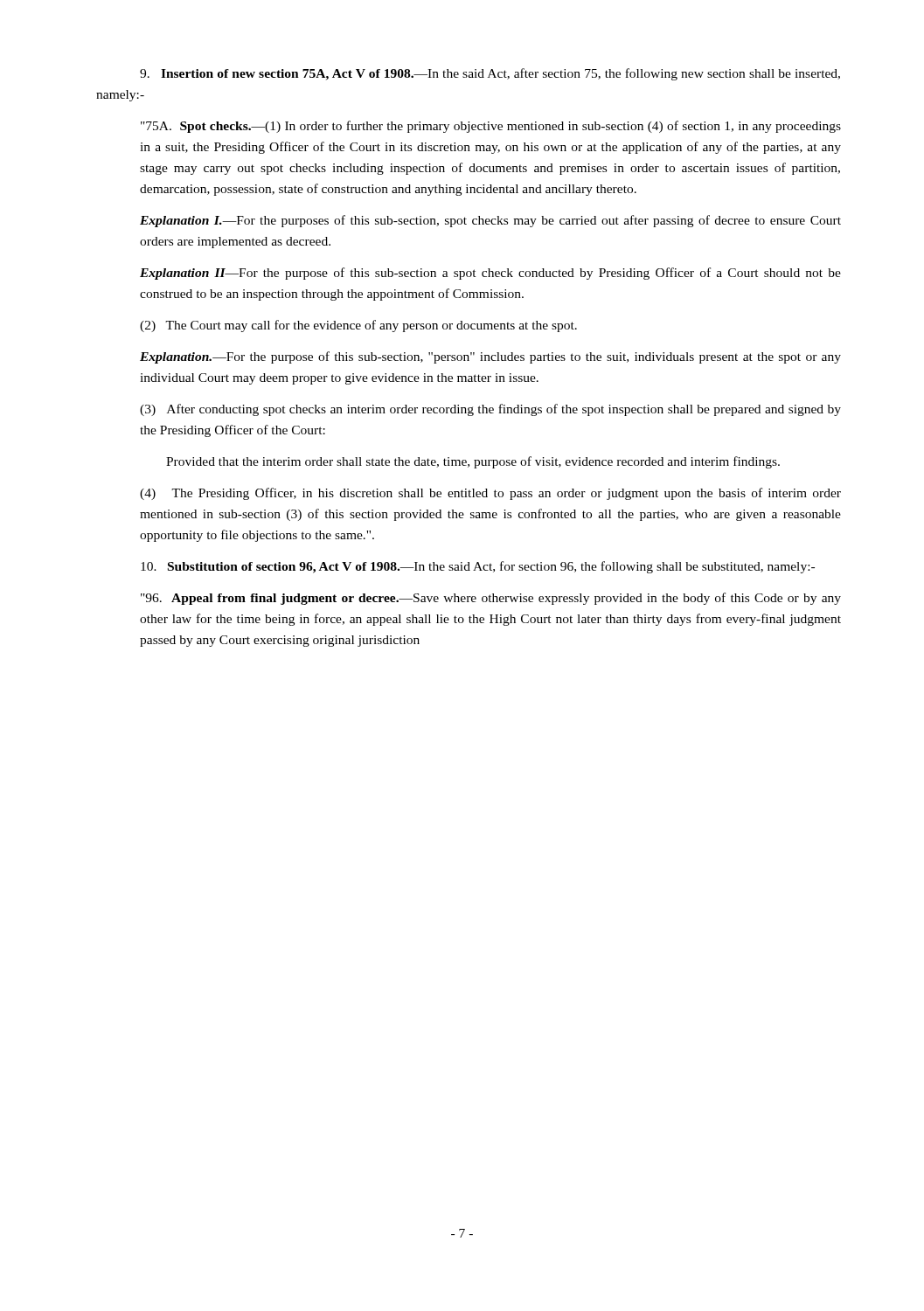This screenshot has width=924, height=1311.
Task: Locate the text block containing "(2) The Court may call"
Action: point(359,325)
